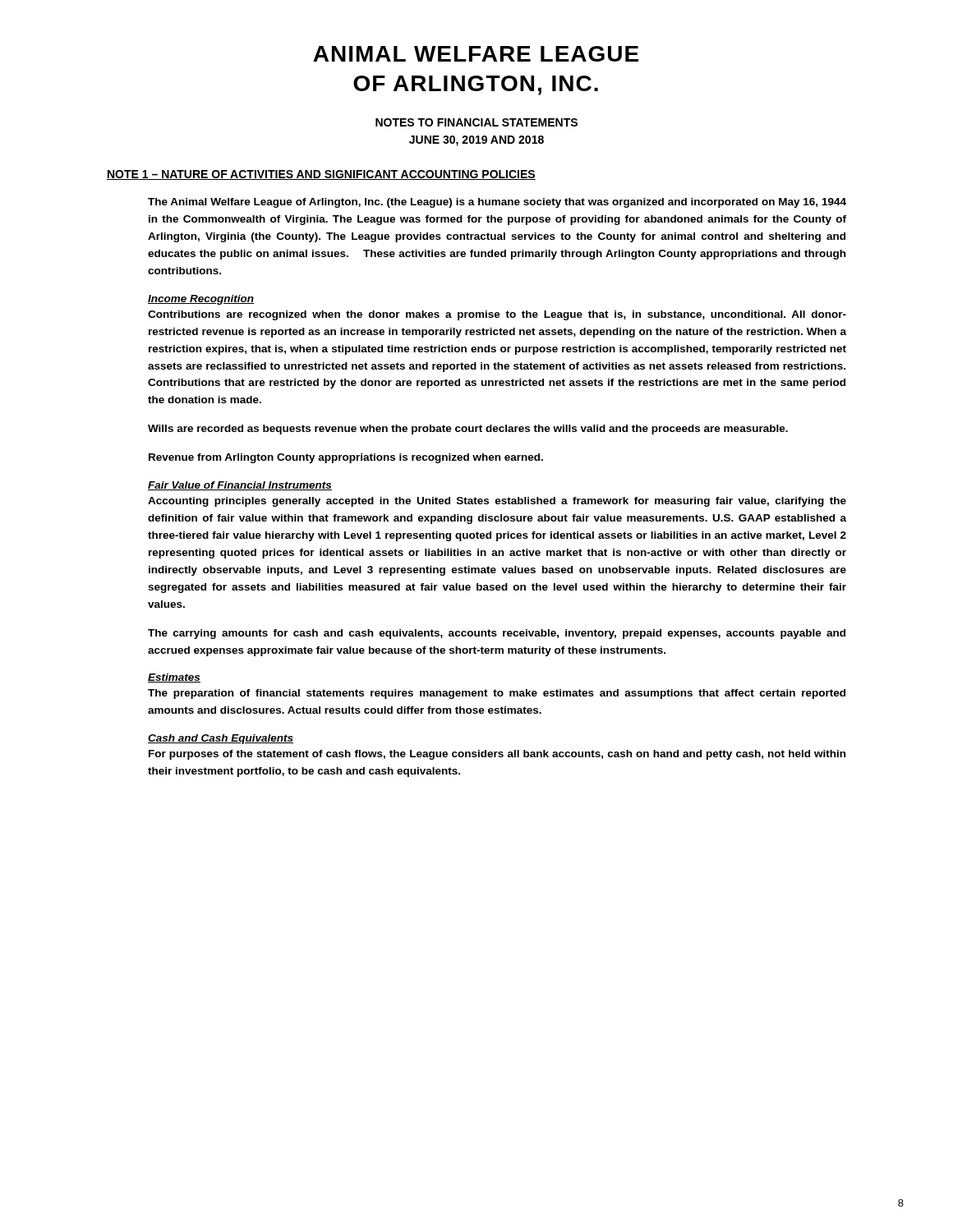
Task: Select the text starting "For purposes of the statement of"
Action: [x=497, y=762]
